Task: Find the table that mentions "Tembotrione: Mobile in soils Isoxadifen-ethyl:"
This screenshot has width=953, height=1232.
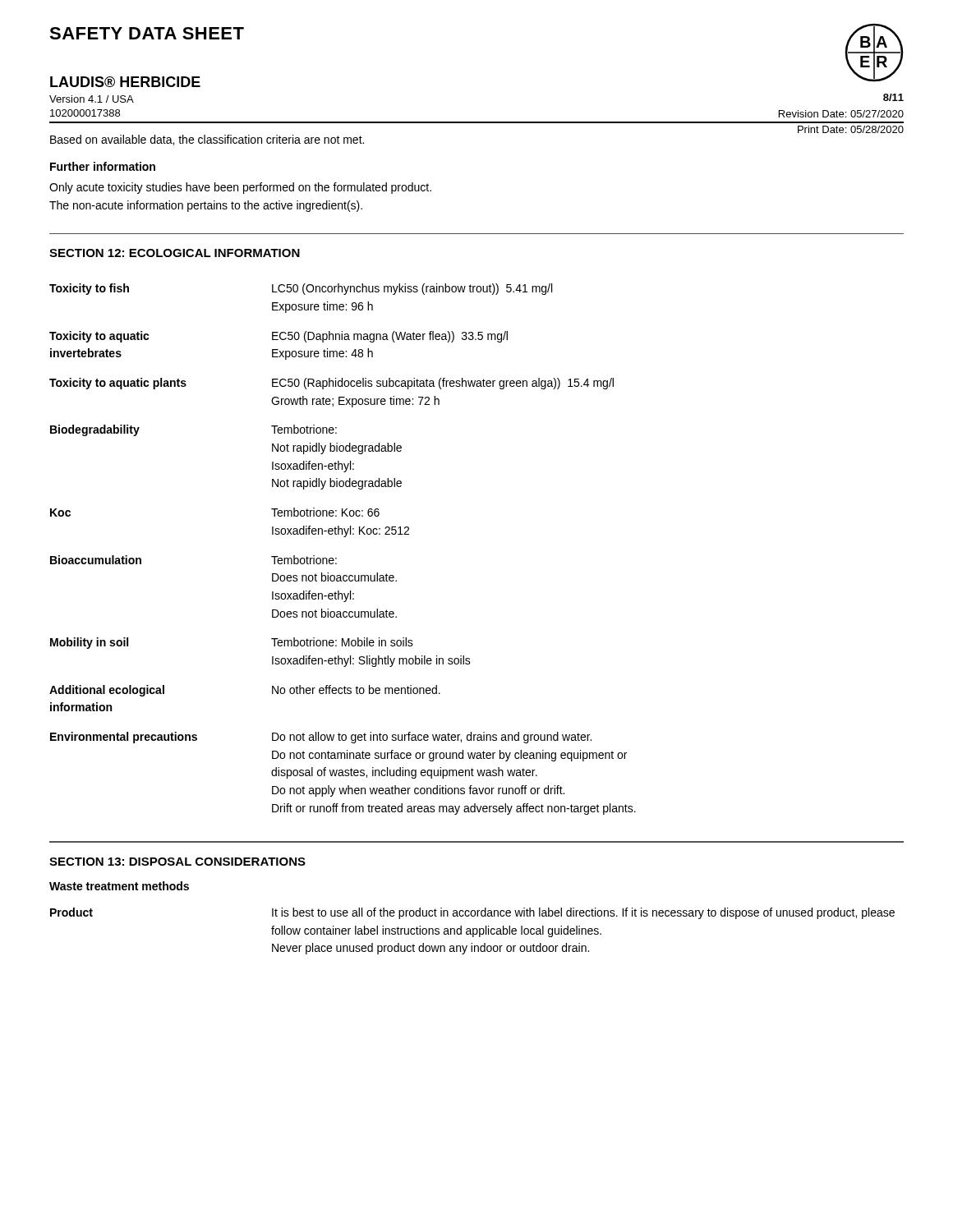Action: pyautogui.click(x=476, y=549)
